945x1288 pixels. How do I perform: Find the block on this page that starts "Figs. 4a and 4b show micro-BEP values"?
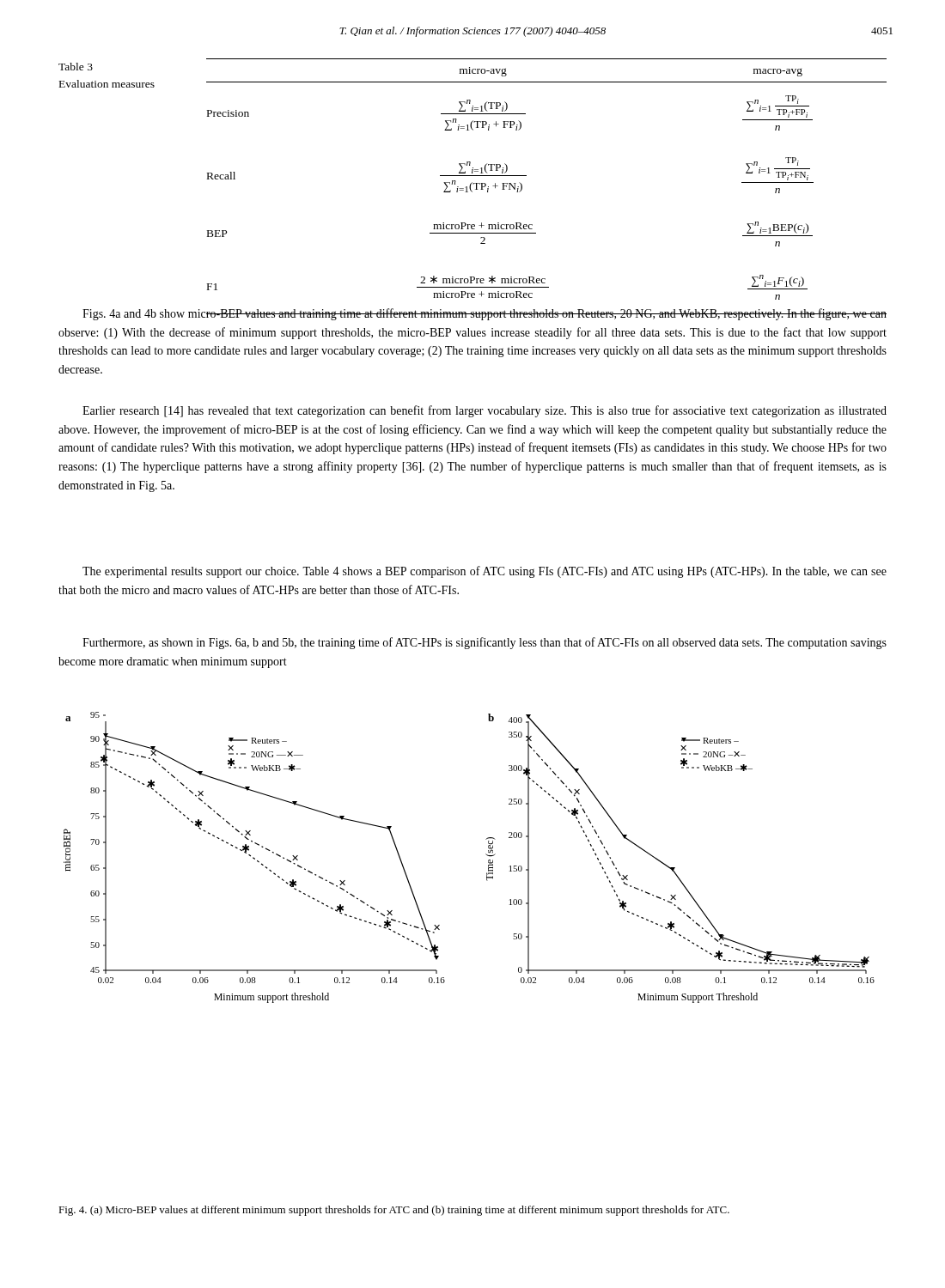[472, 342]
